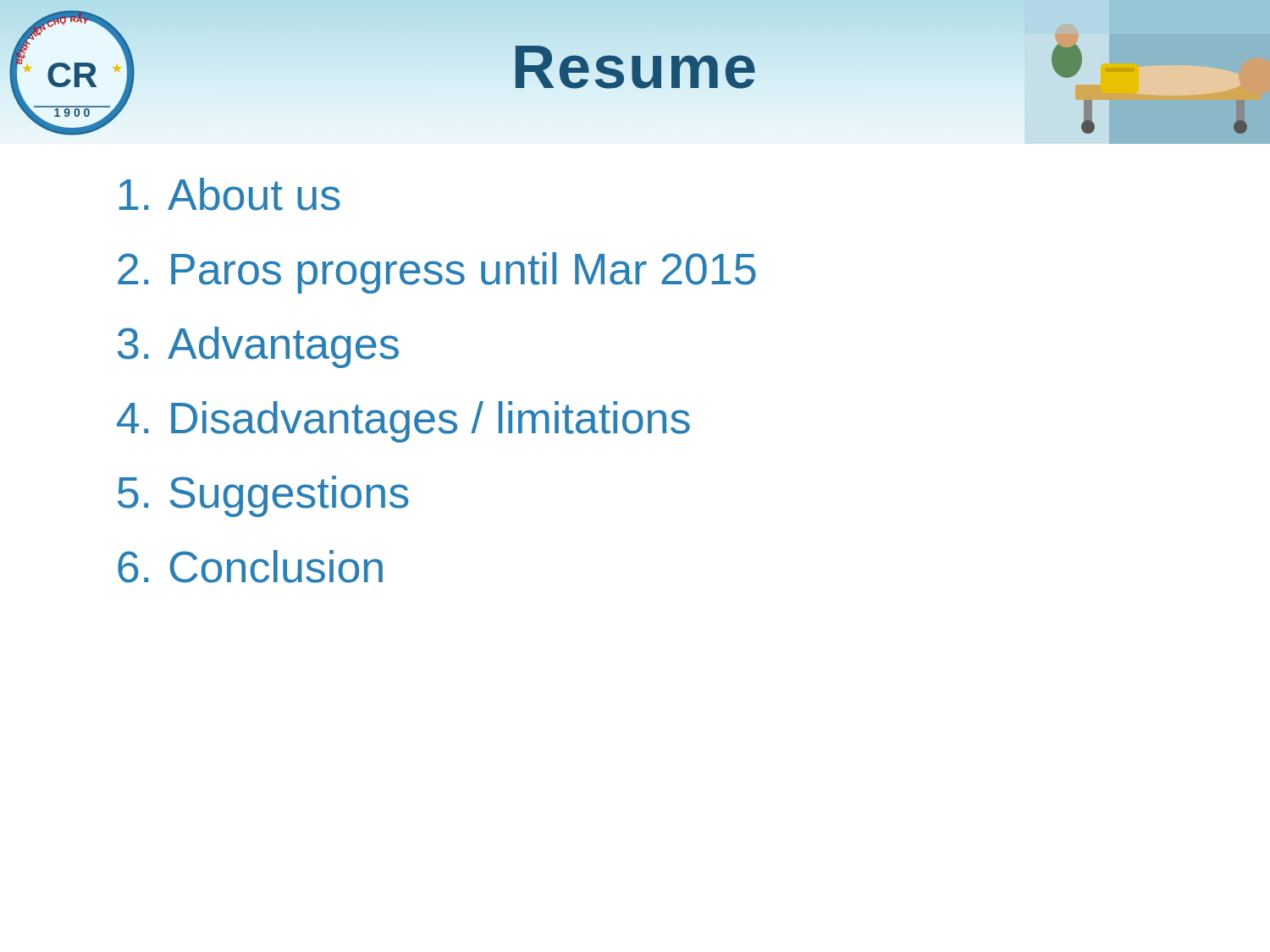
Task: Select the photo
Action: pos(1147,72)
